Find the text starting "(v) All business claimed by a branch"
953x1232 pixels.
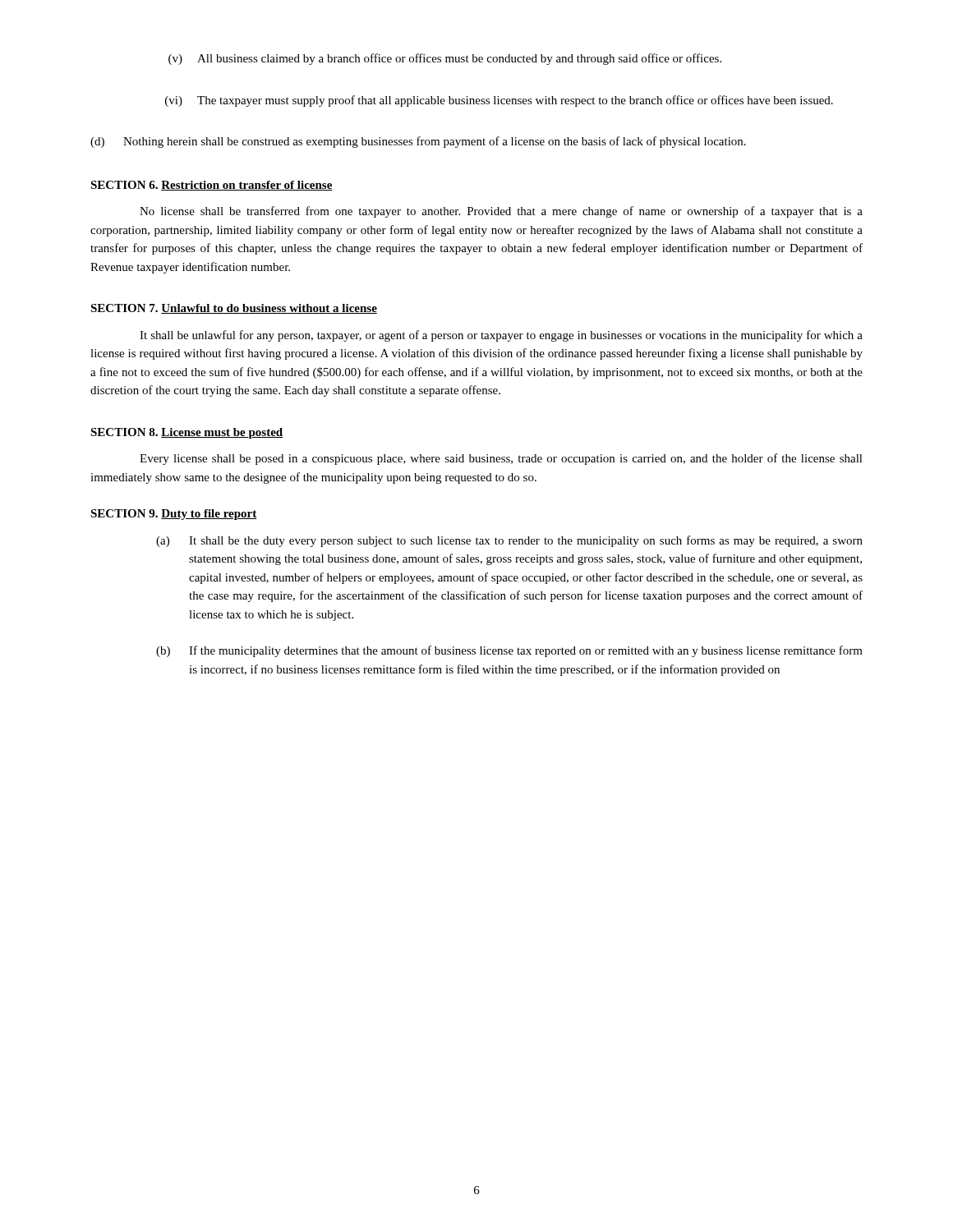coord(476,59)
